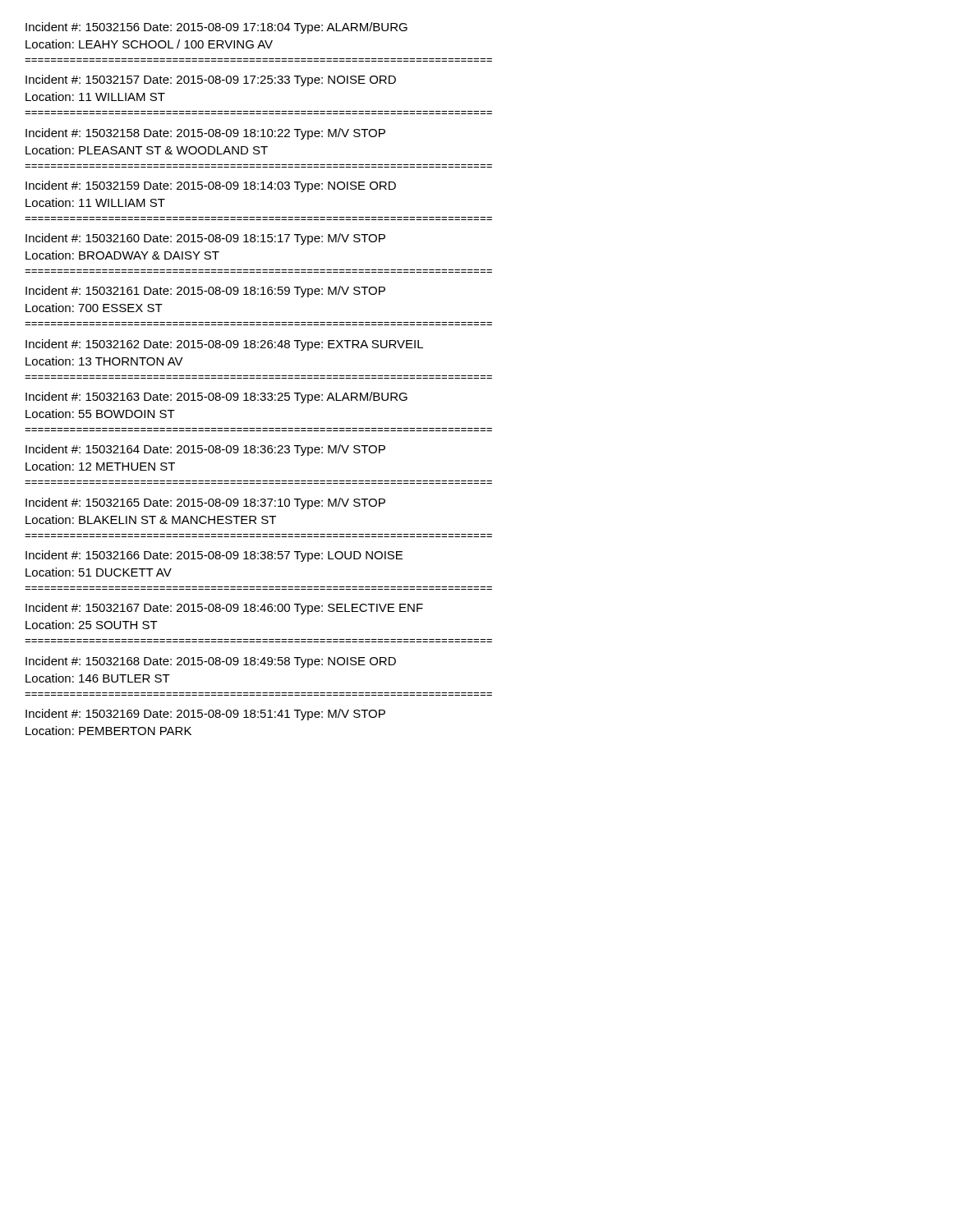Image resolution: width=953 pixels, height=1232 pixels.
Task: Navigate to the element starting "Incident #: 15032169 Date: 2015-08-09 18:51:41 Type:"
Action: (205, 715)
